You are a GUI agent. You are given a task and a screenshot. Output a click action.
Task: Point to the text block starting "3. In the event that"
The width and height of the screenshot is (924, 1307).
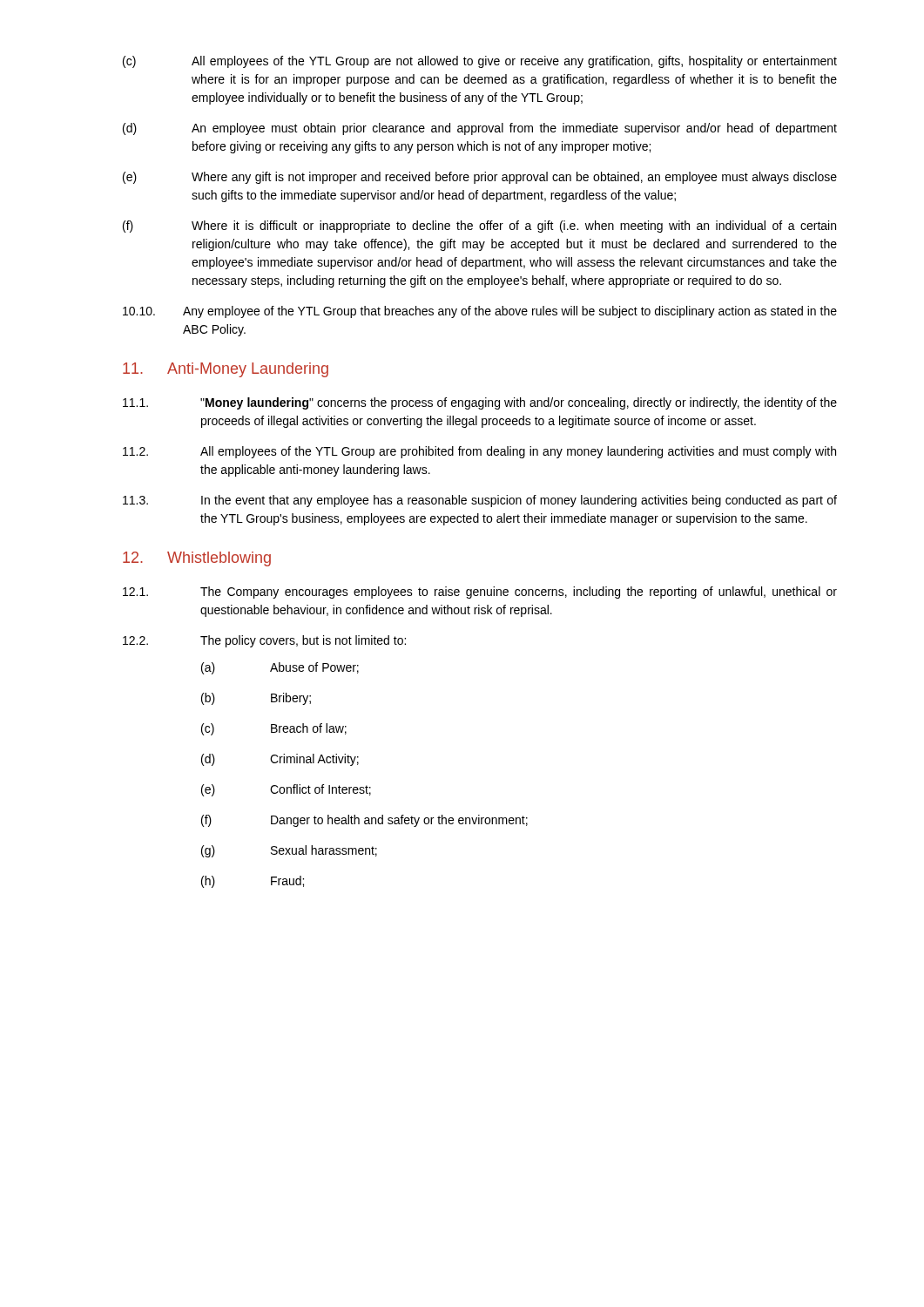pos(479,510)
